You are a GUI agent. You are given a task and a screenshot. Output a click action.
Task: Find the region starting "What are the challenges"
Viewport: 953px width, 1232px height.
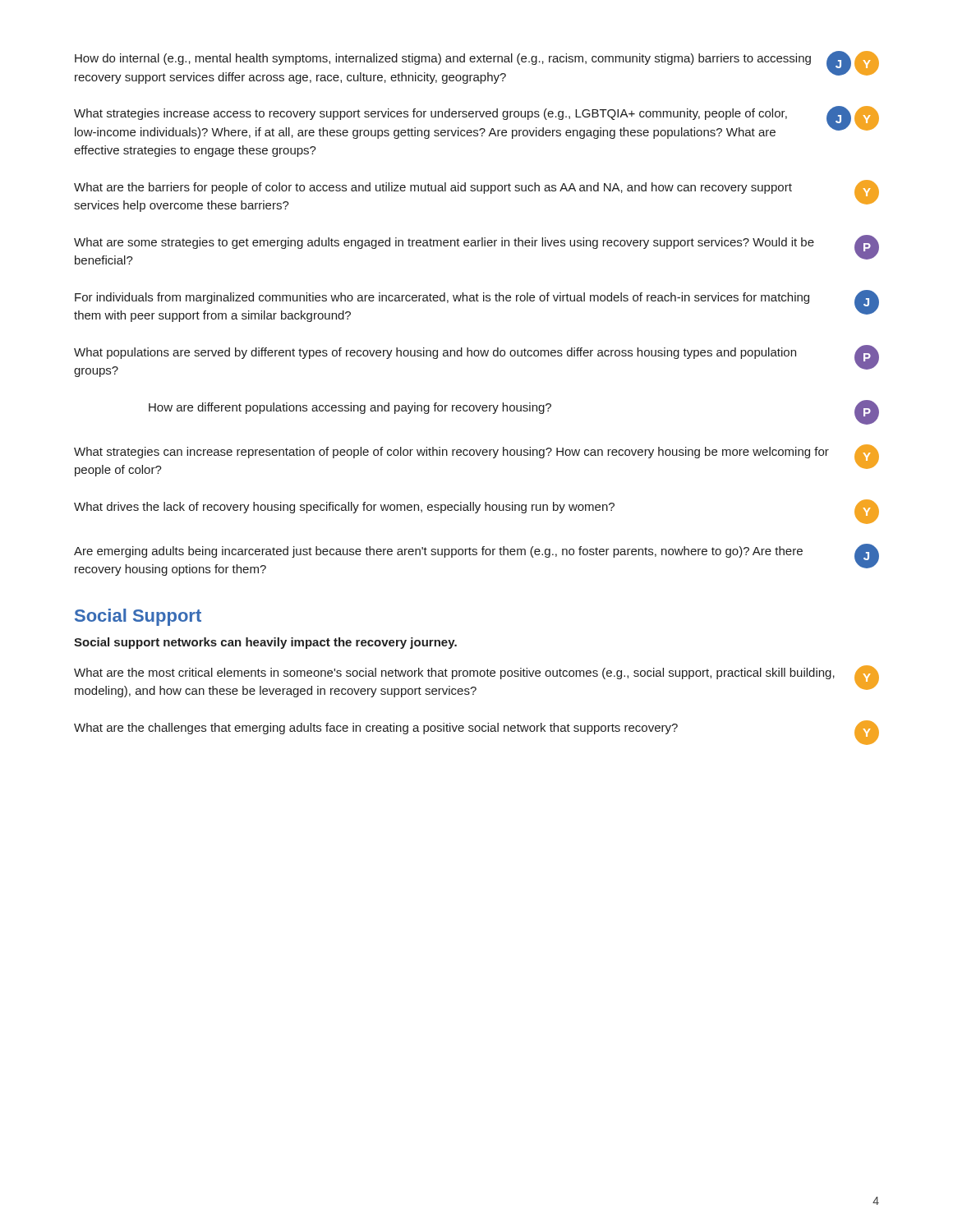[476, 731]
